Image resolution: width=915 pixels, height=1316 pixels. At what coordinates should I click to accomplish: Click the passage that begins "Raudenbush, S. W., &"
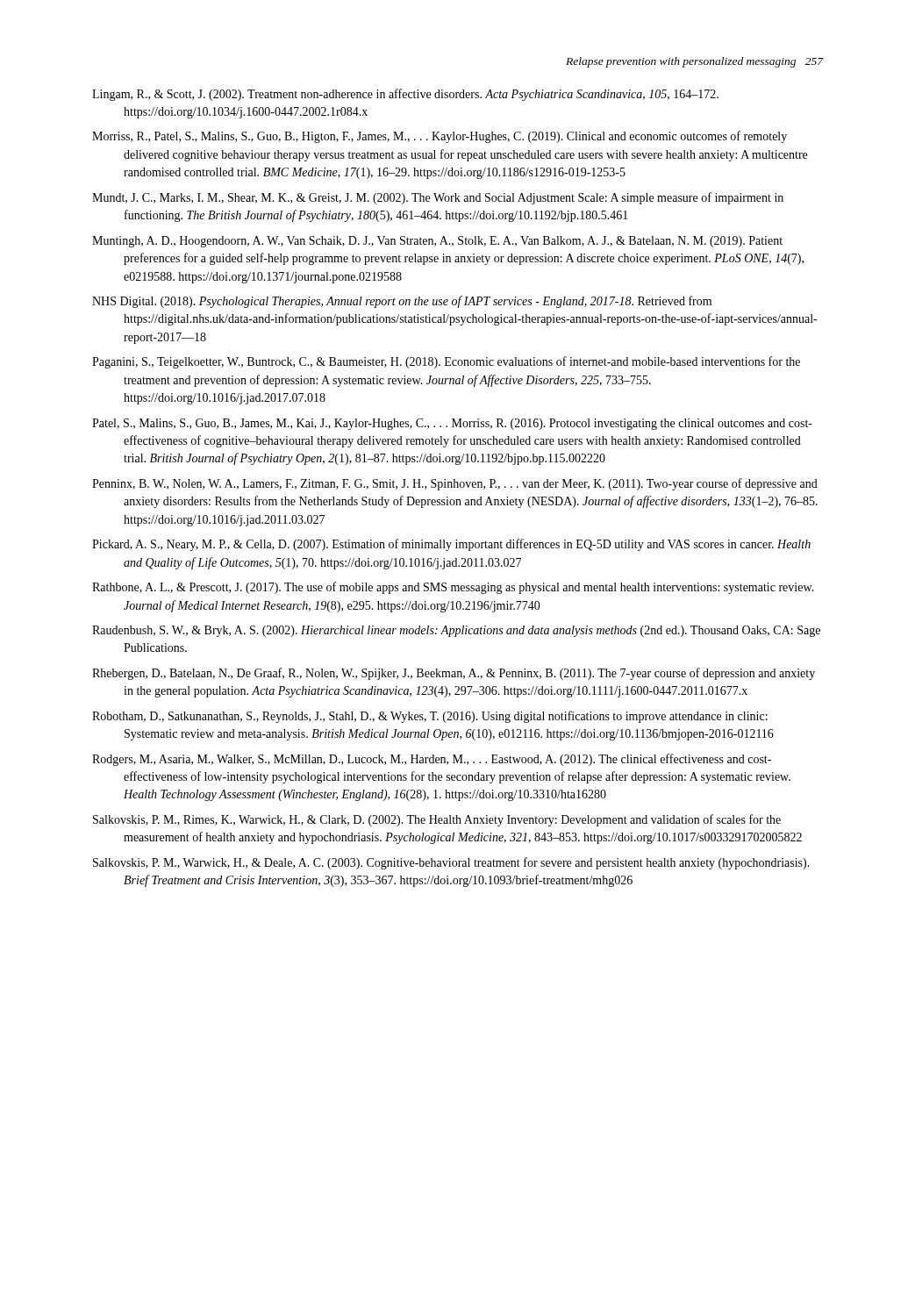(456, 639)
